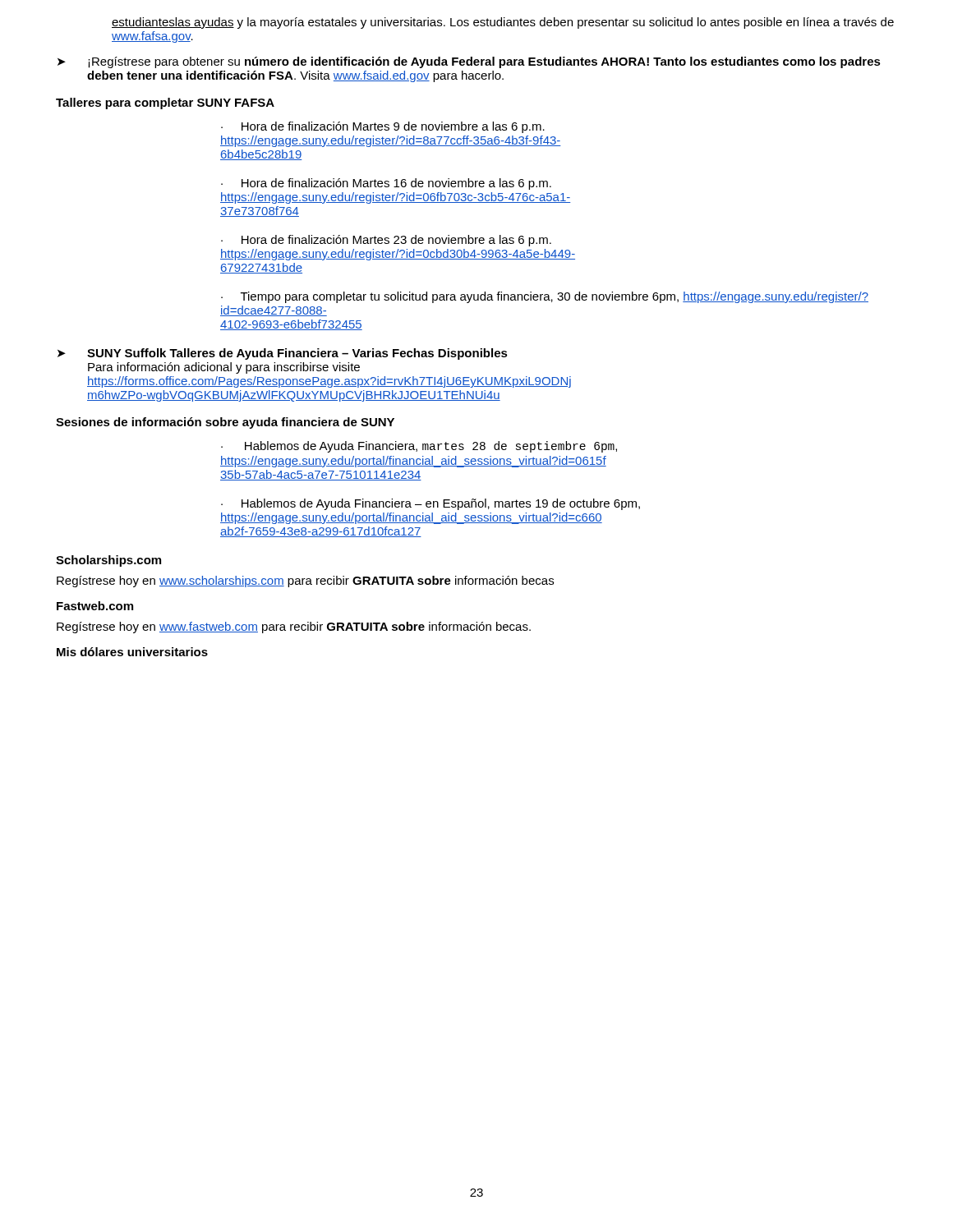
Task: Find the text block with the text "estudianteslas ayudas y la mayoría estatales y universitarias."
Action: pos(503,29)
